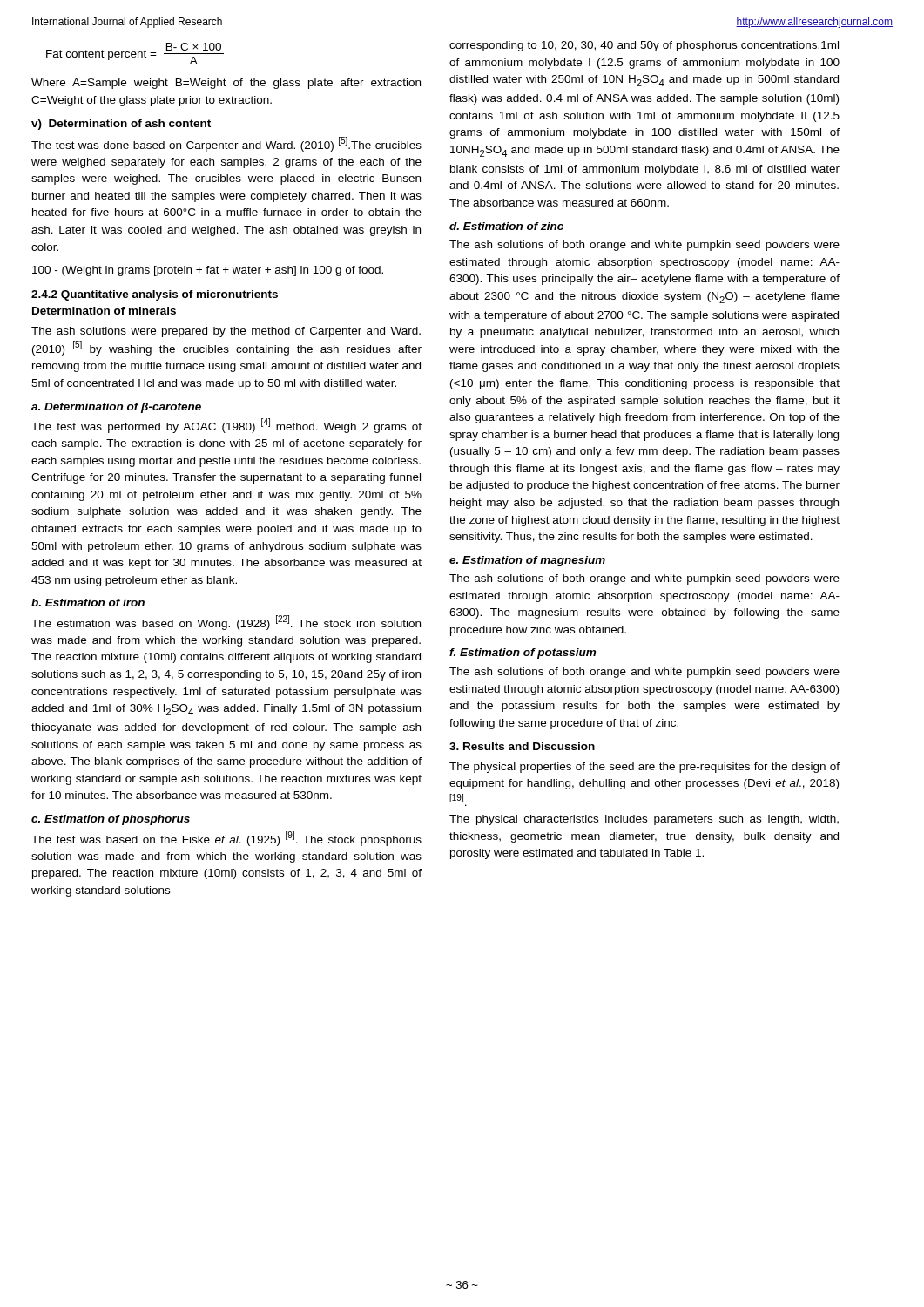Image resolution: width=924 pixels, height=1307 pixels.
Task: Navigate to the text block starting "The test was performed by"
Action: (x=226, y=503)
